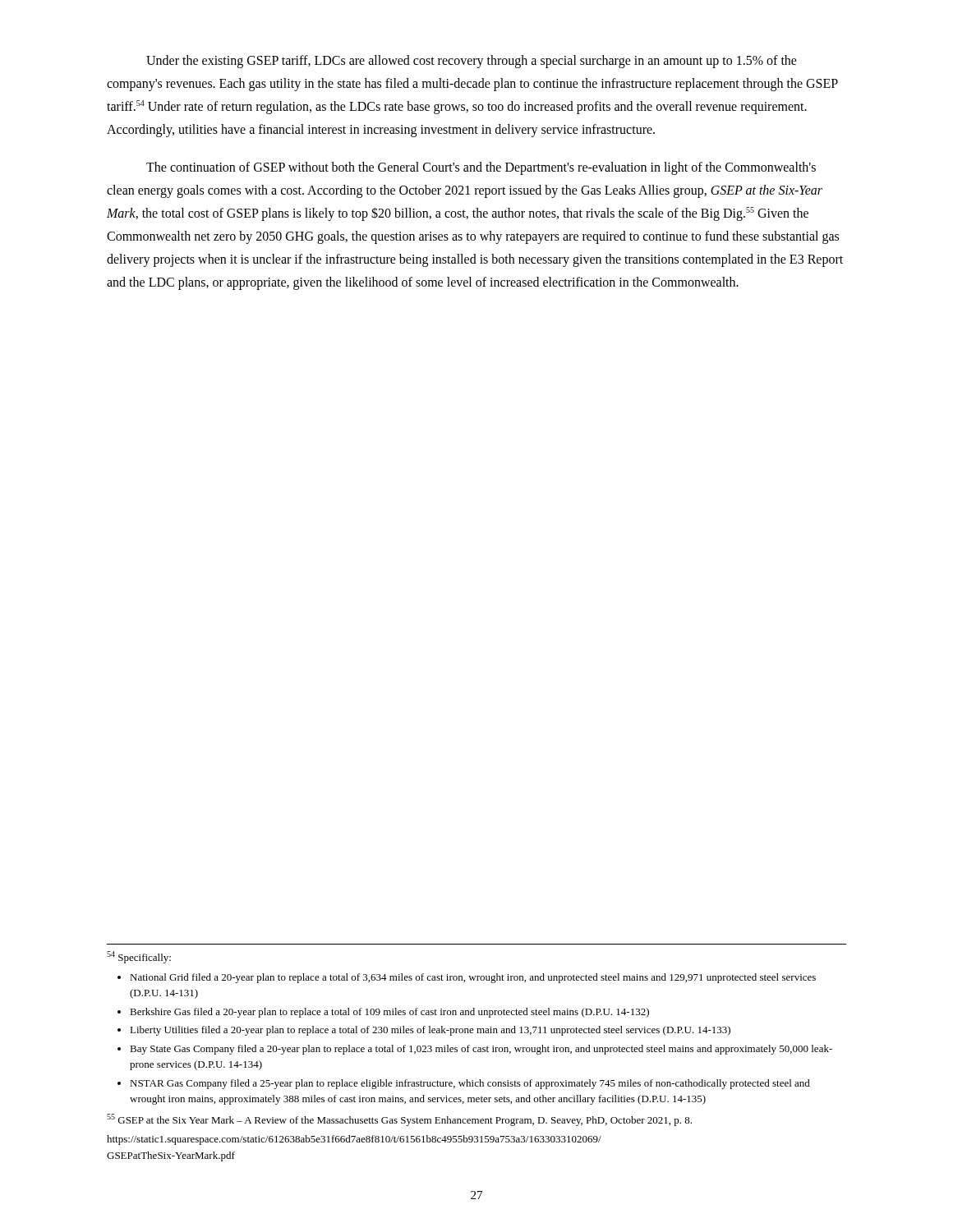Select the text starting "NSTAR Gas Company filed"
953x1232 pixels.
(x=470, y=1091)
